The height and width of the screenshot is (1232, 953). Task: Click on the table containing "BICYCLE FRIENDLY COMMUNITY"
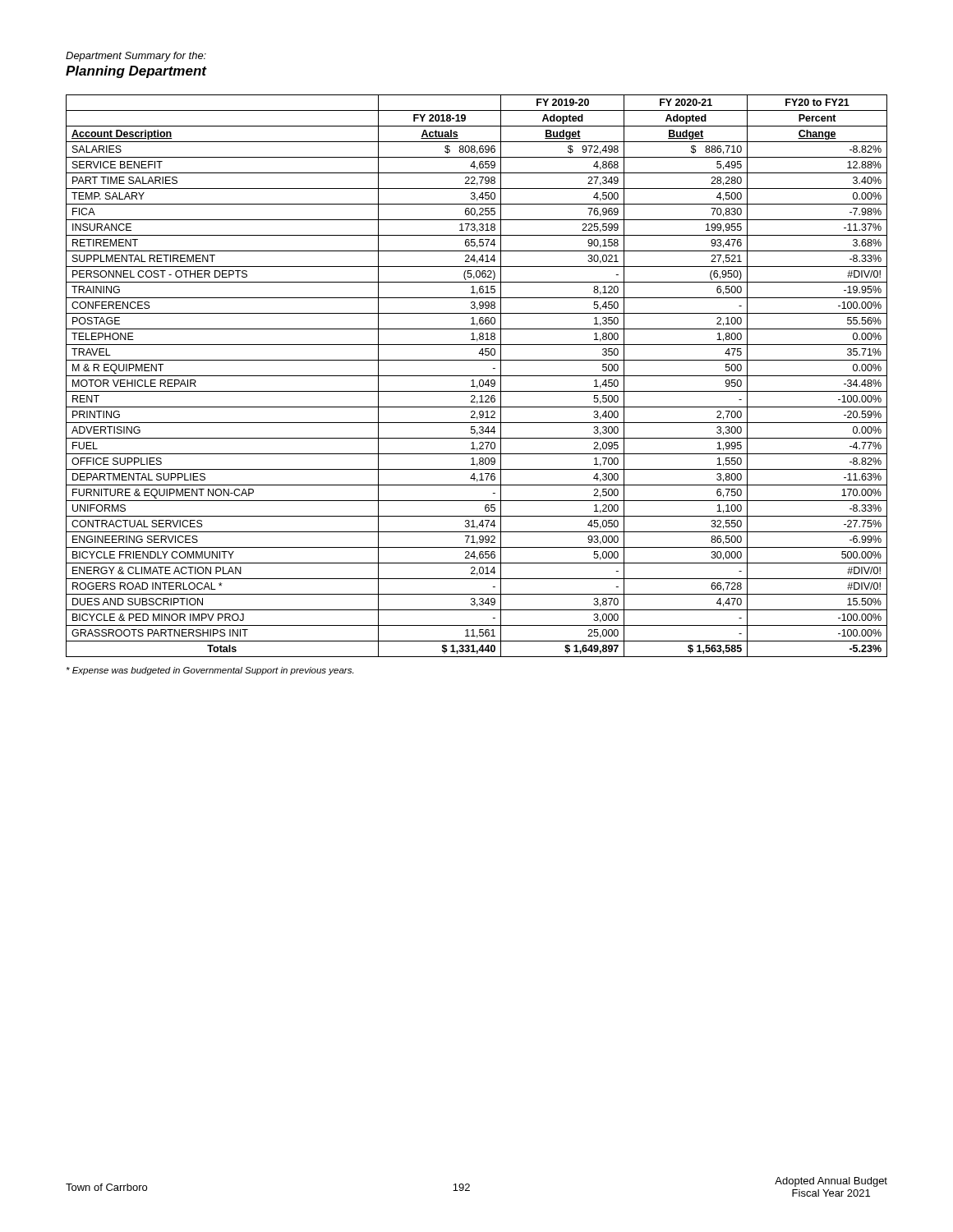tap(476, 376)
